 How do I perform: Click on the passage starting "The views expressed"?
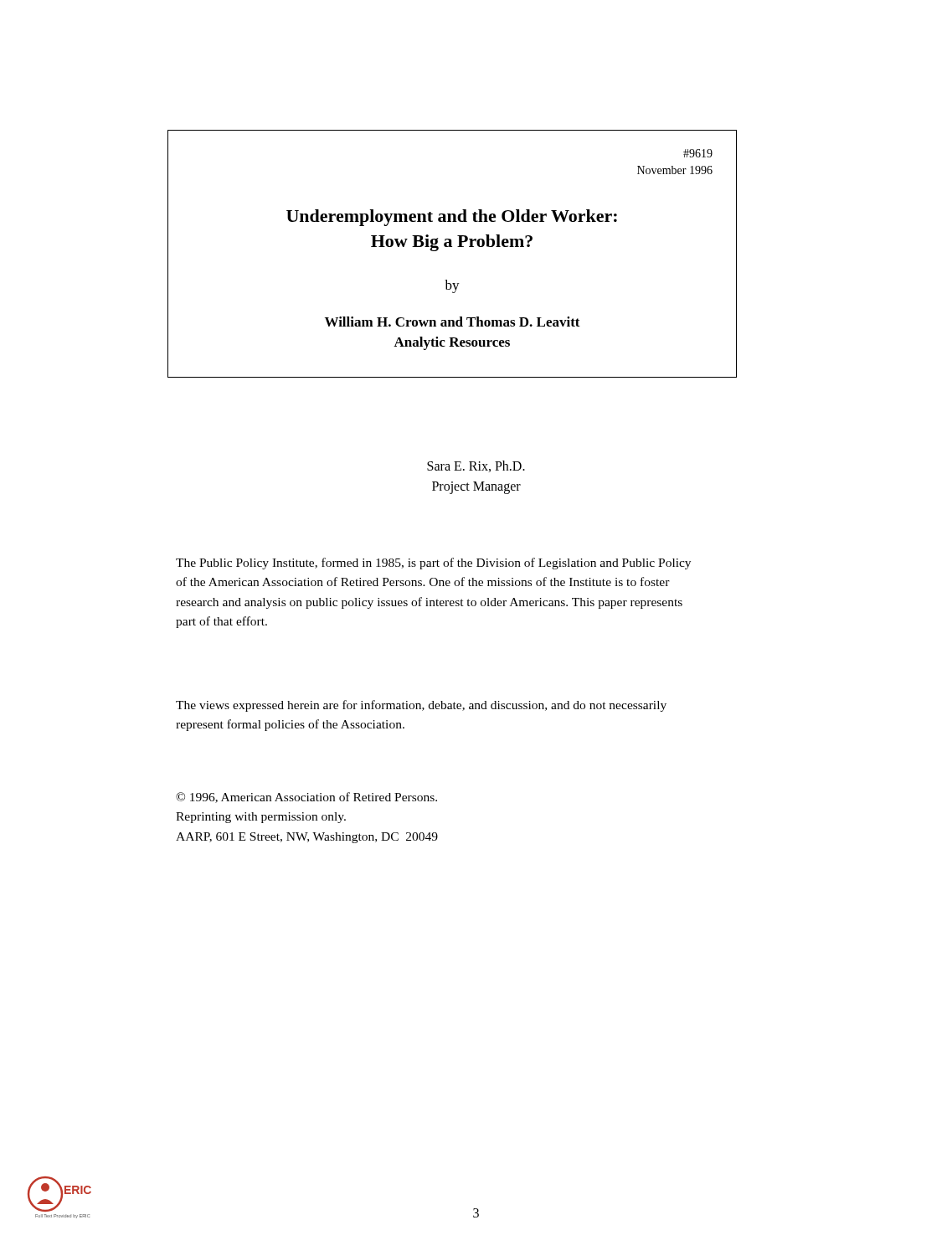click(421, 714)
